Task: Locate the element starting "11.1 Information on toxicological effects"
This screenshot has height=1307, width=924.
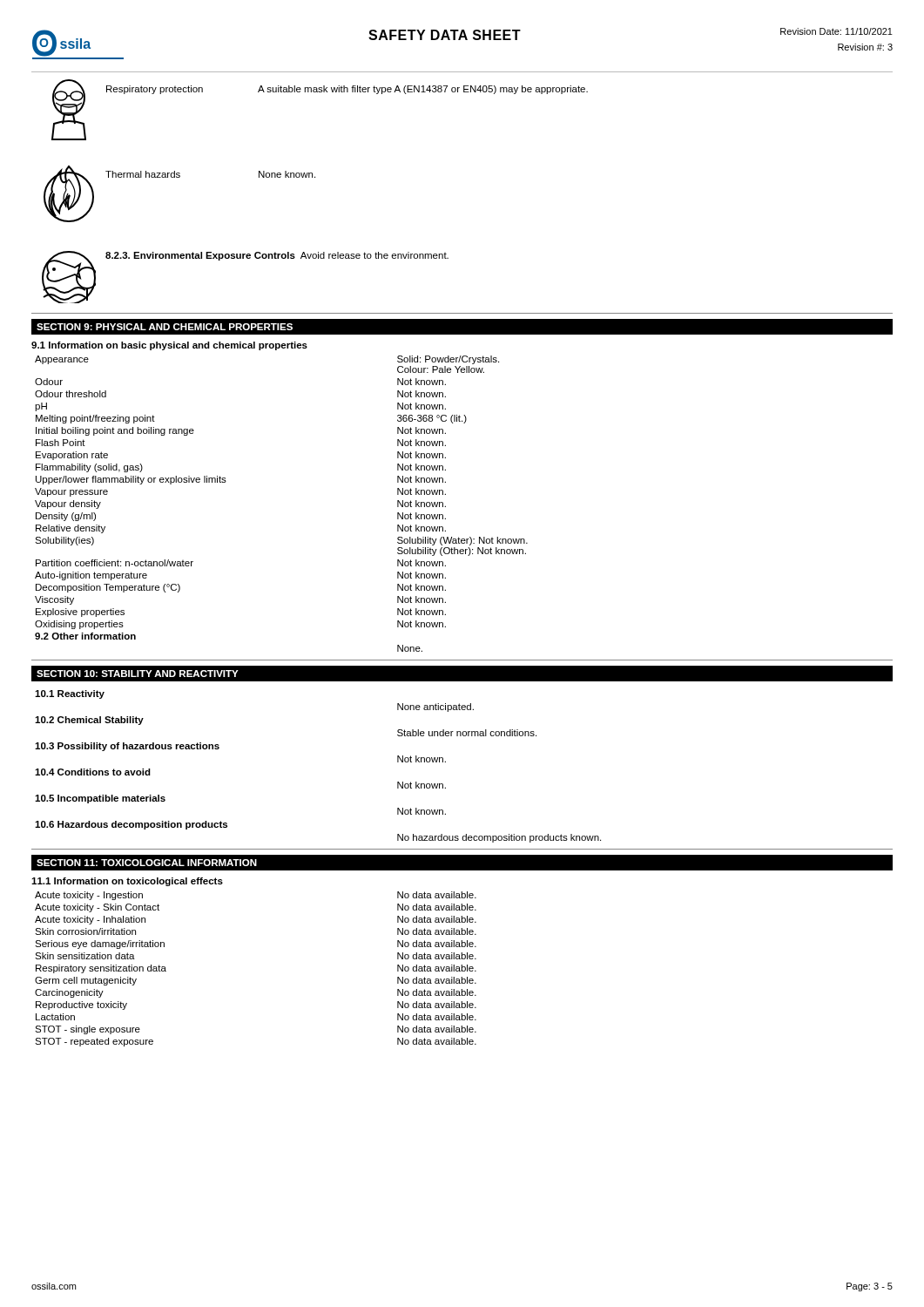Action: pos(127,881)
